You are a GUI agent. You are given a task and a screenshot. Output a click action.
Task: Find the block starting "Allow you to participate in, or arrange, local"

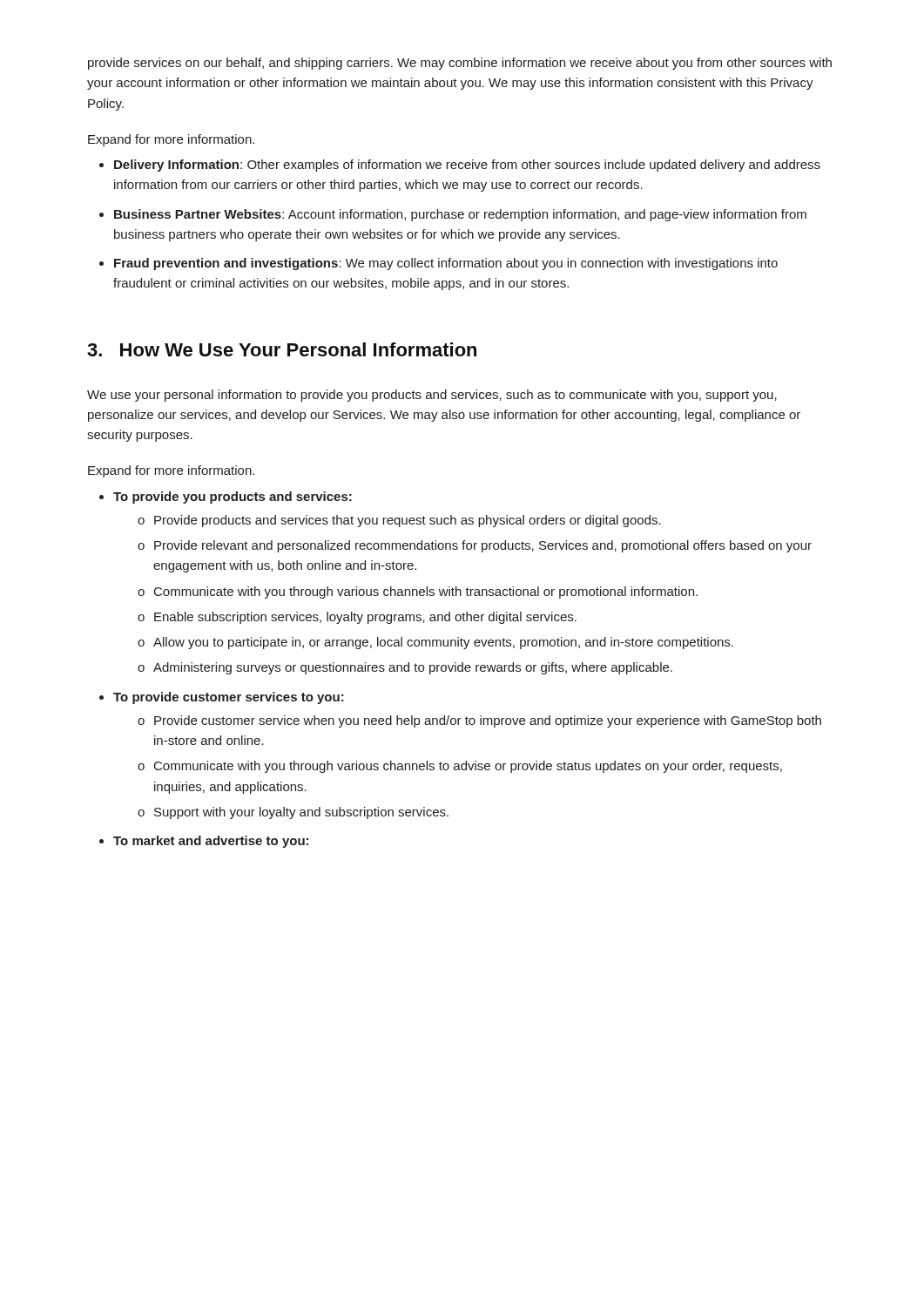tap(444, 642)
